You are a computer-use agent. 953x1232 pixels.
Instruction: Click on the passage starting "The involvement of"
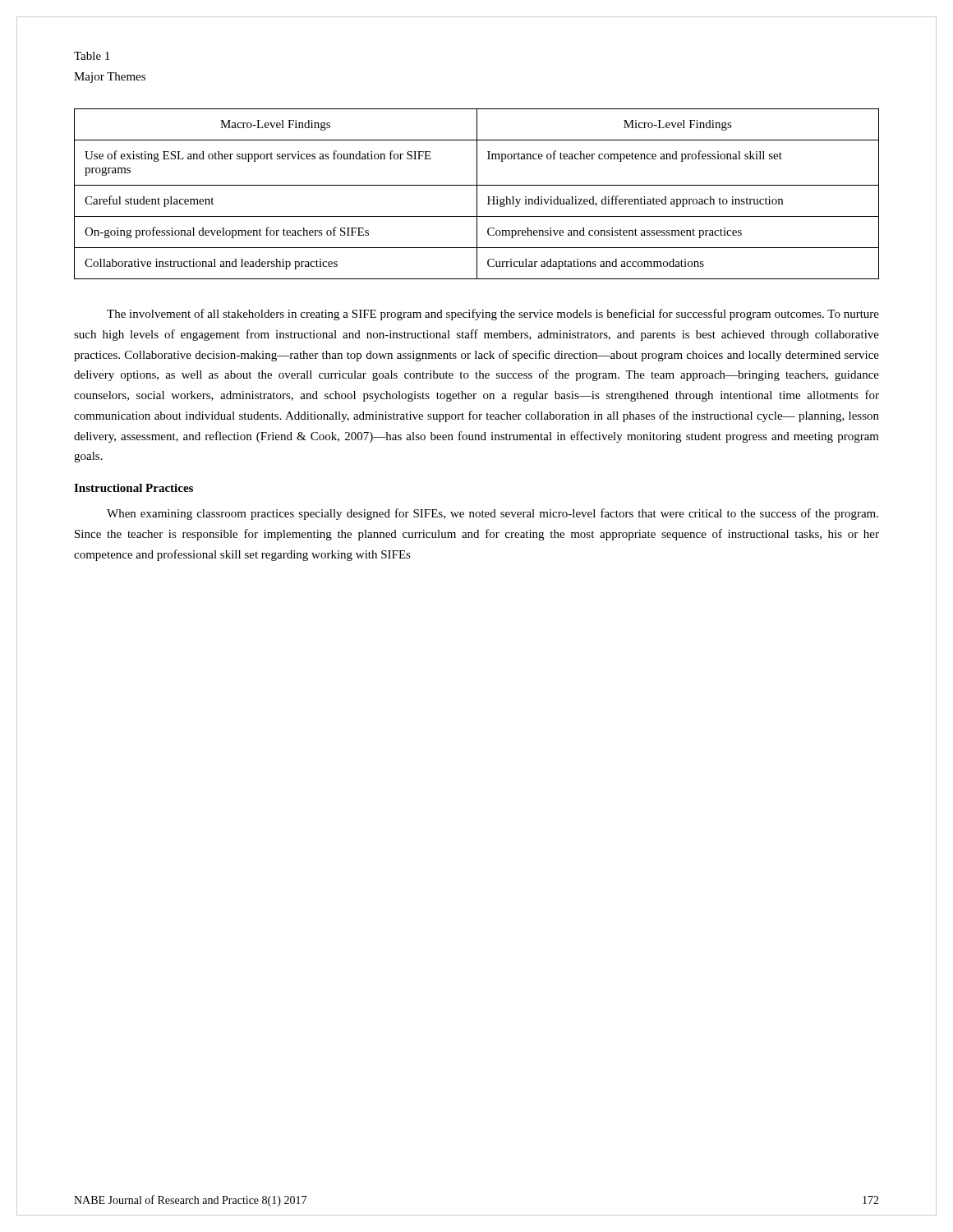point(476,385)
